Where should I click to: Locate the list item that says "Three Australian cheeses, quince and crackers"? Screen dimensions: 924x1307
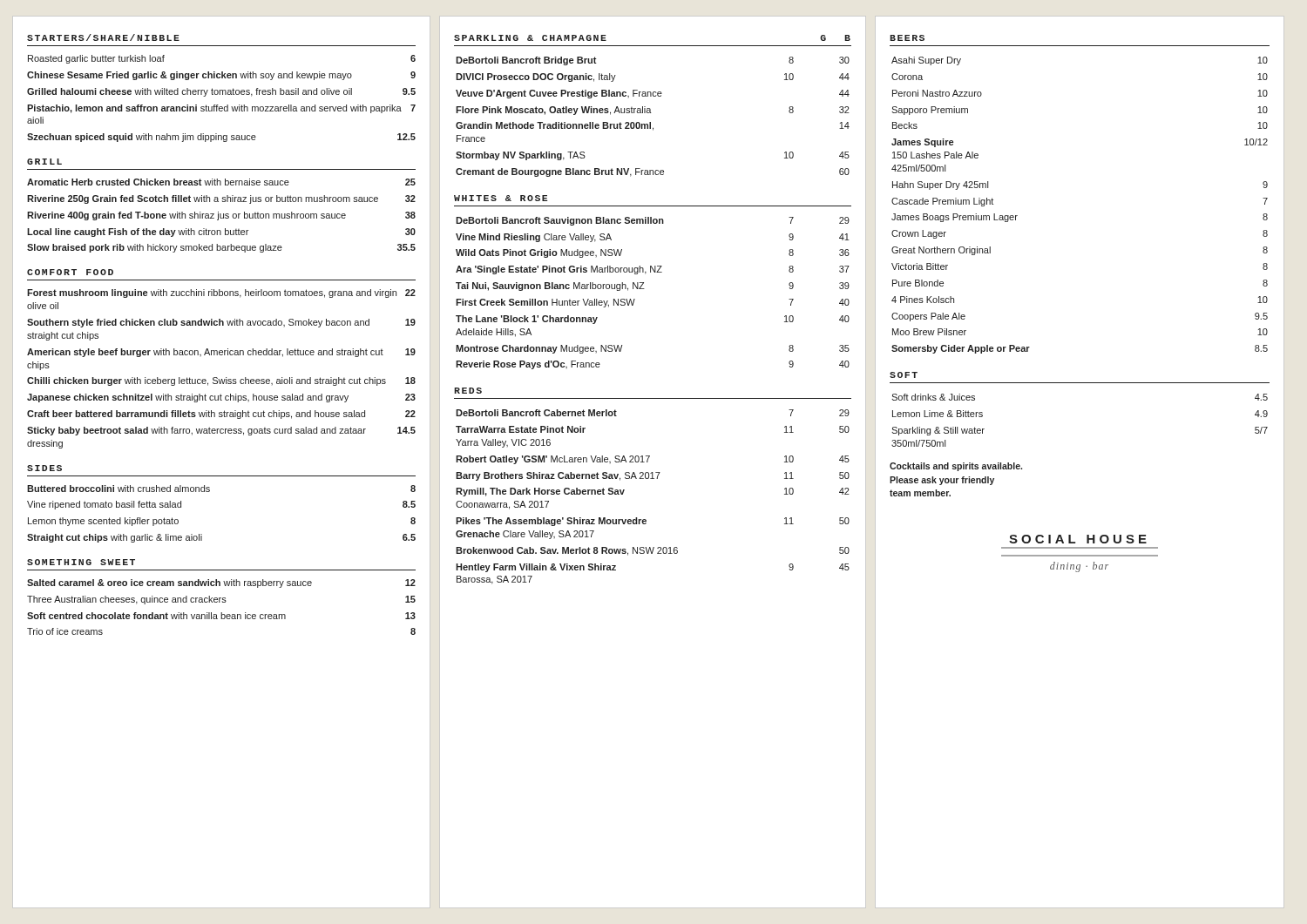[221, 599]
